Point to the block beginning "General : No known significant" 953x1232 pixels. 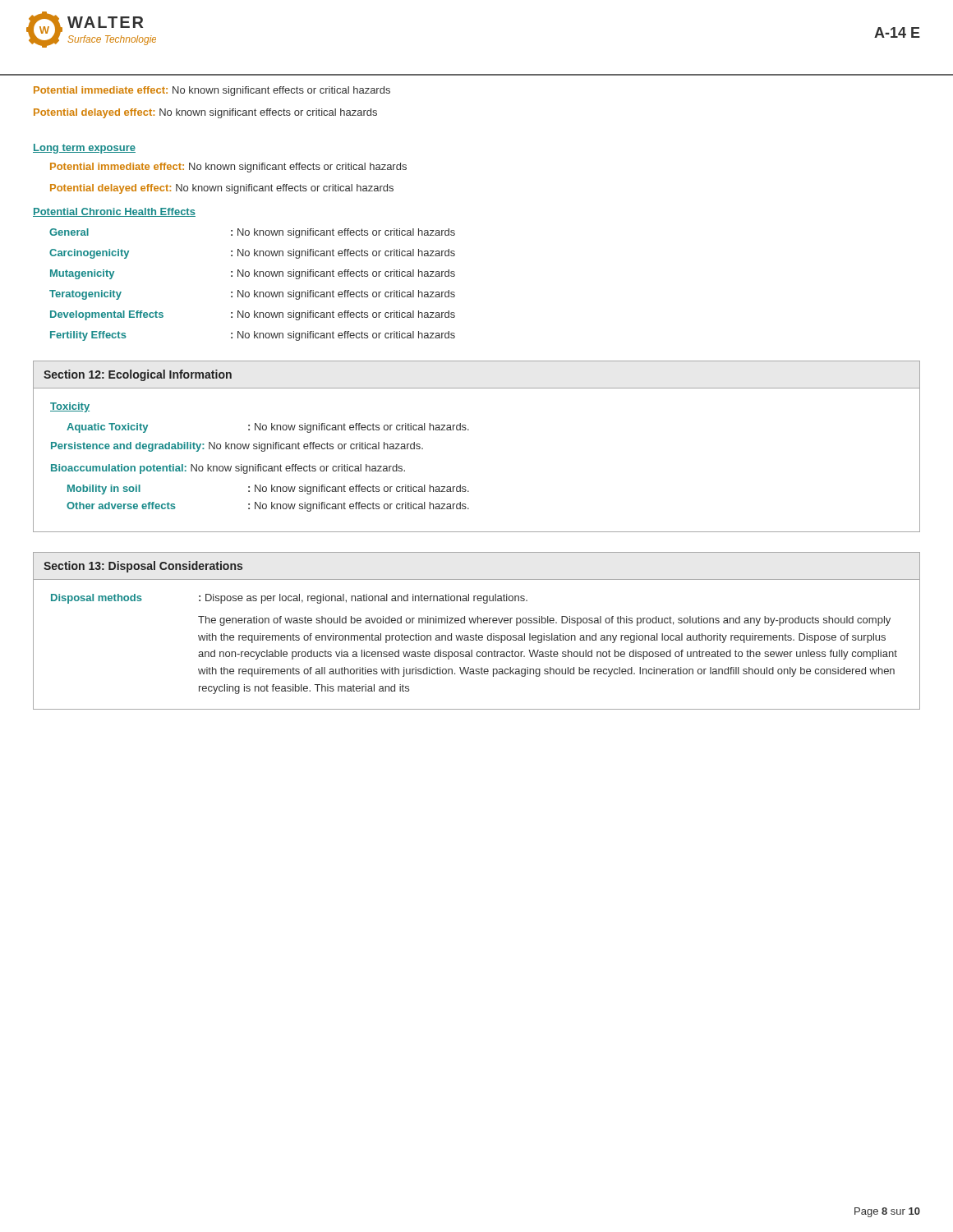click(252, 233)
